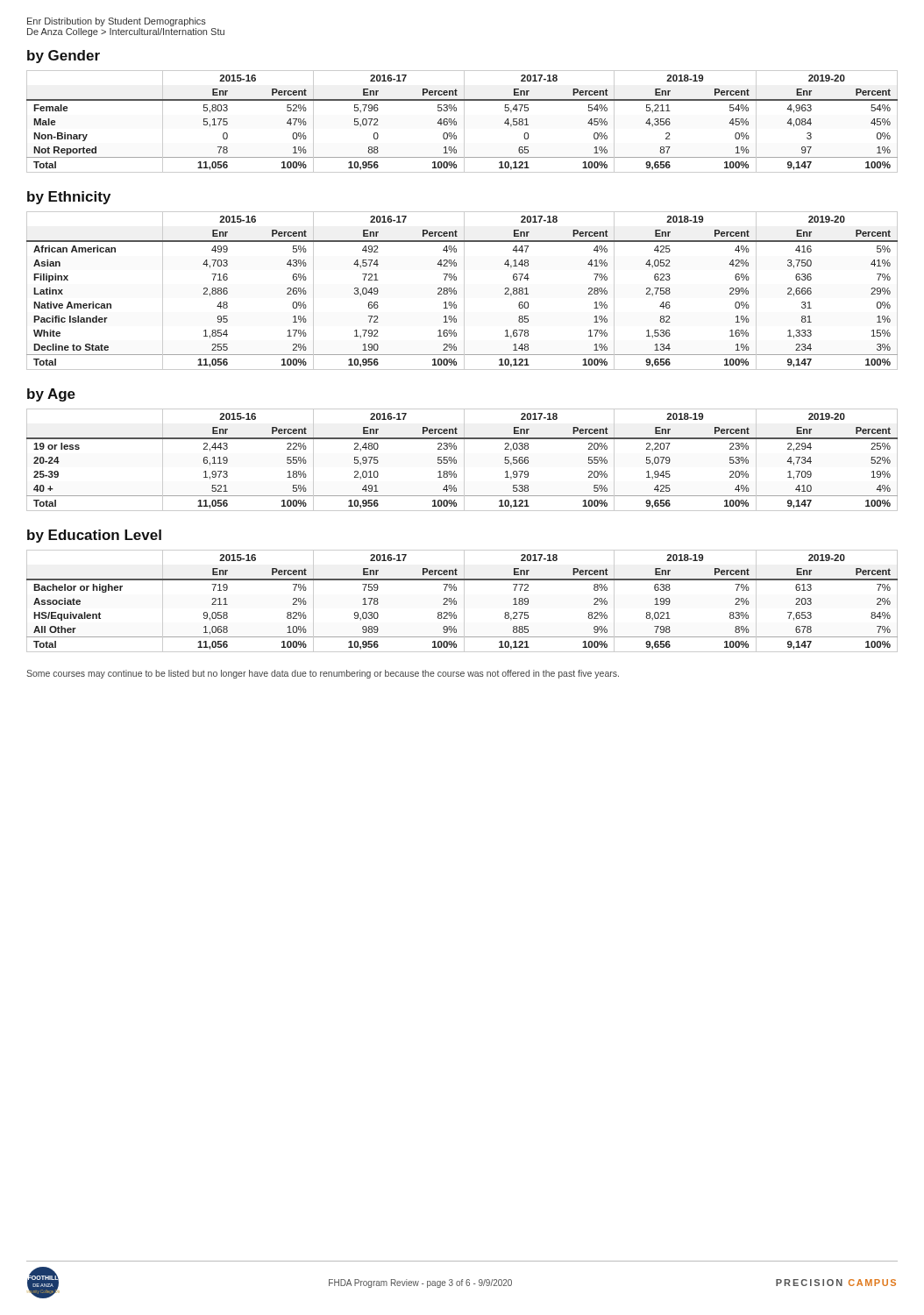Locate the text "by Ethnicity"
This screenshot has height=1315, width=924.
[x=69, y=197]
